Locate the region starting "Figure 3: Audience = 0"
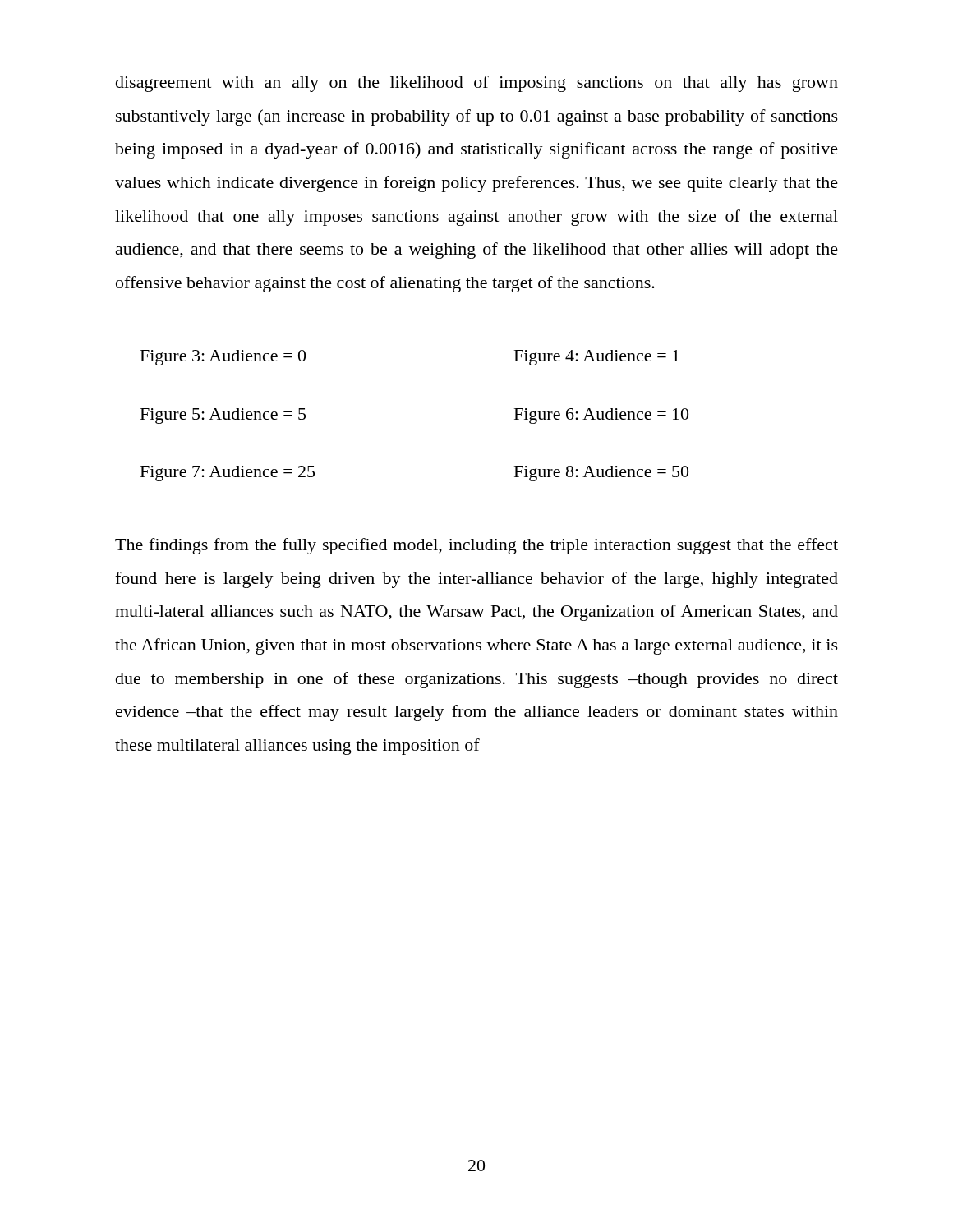Image resolution: width=953 pixels, height=1232 pixels. tap(223, 355)
